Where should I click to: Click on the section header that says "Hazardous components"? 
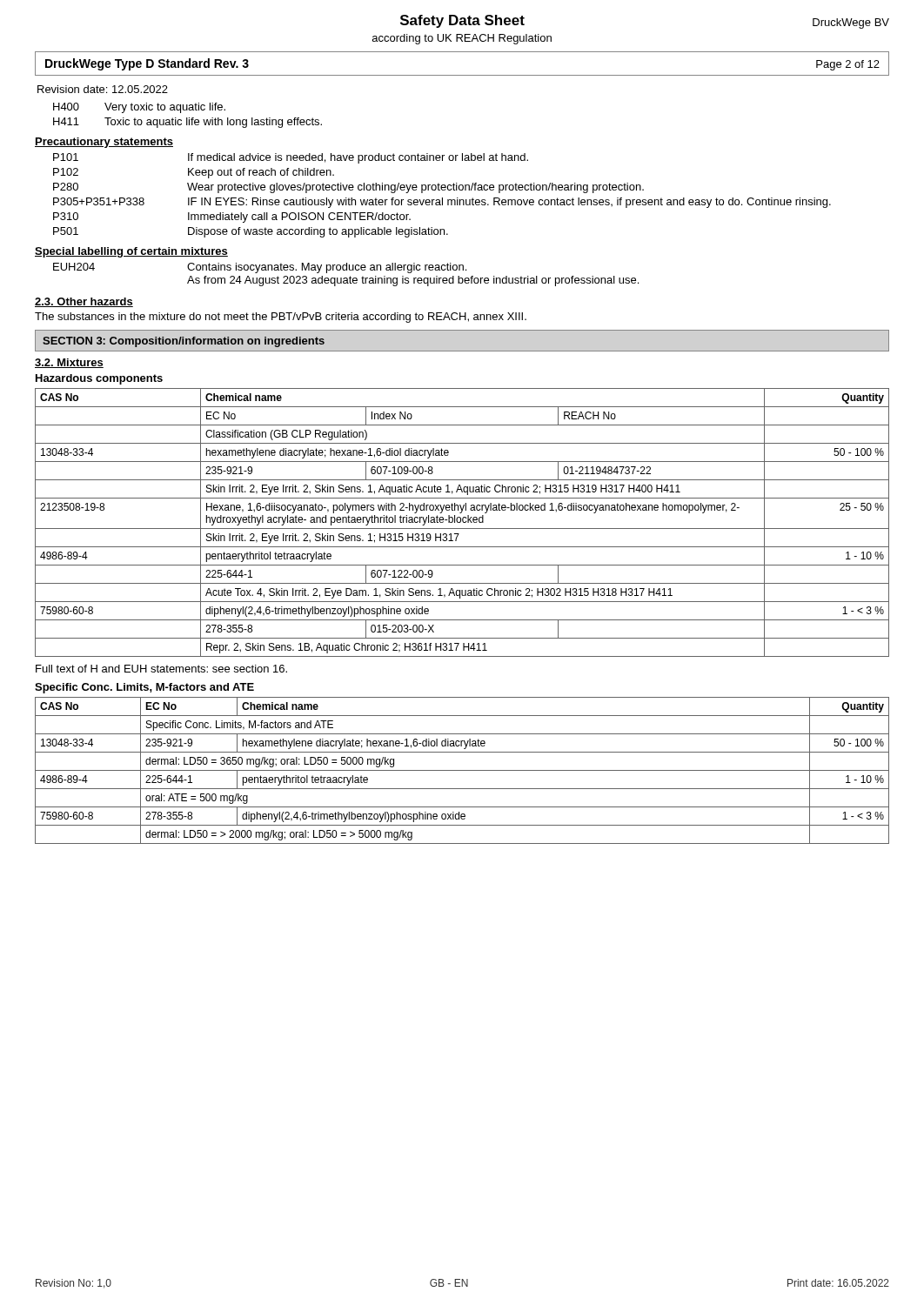pos(99,378)
